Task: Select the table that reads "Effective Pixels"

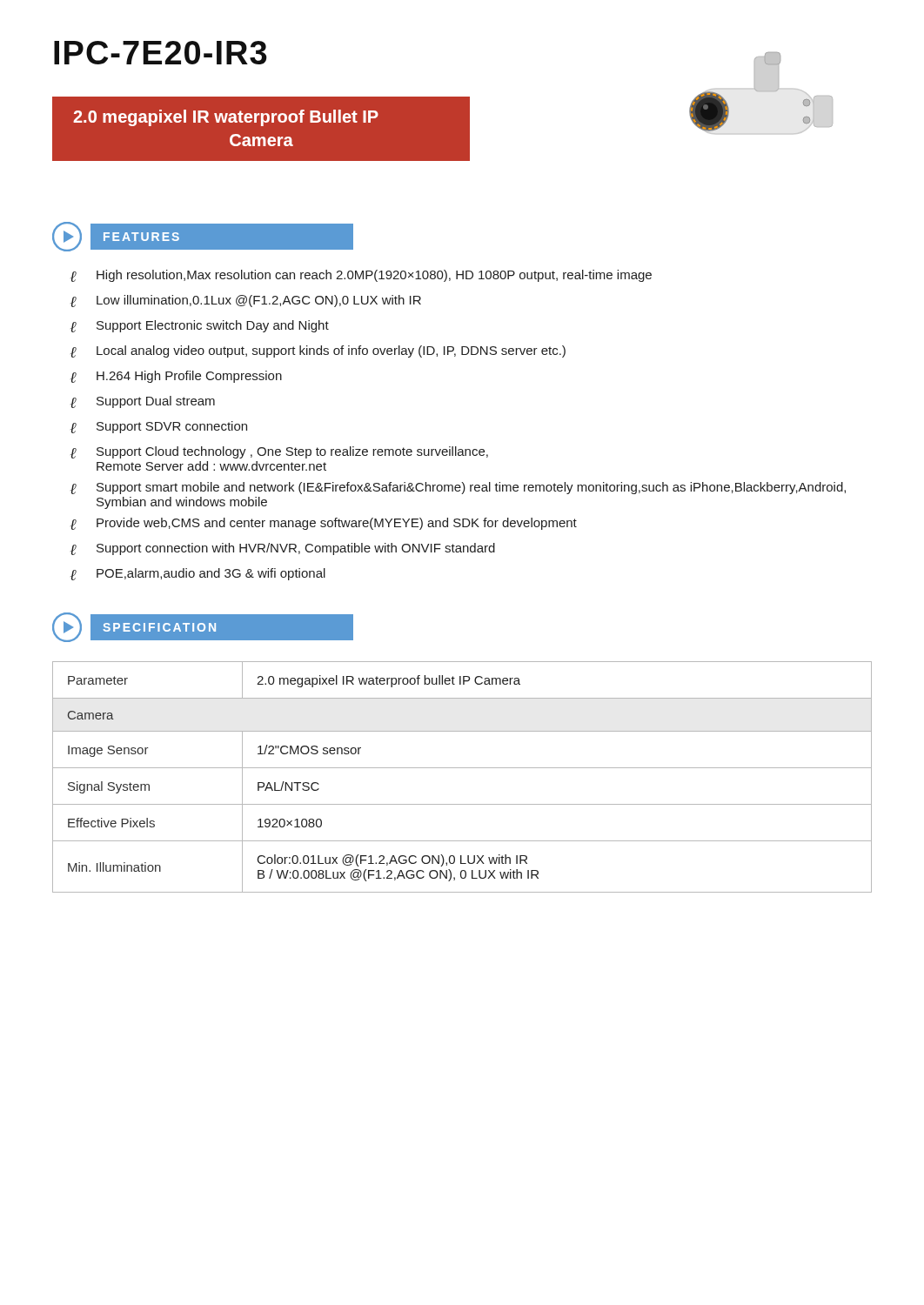Action: pos(462,777)
